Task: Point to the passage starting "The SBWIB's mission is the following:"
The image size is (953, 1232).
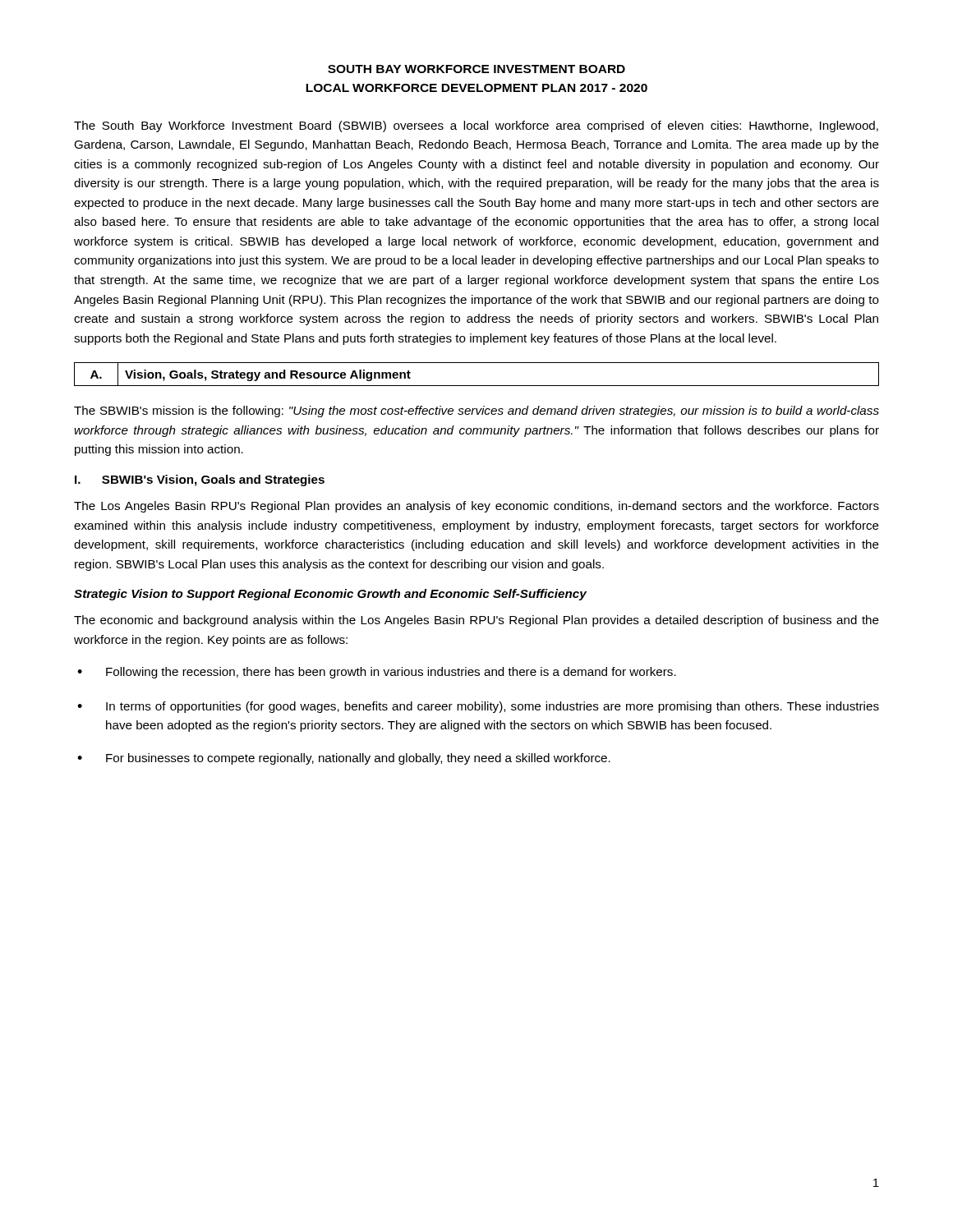Action: 476,430
